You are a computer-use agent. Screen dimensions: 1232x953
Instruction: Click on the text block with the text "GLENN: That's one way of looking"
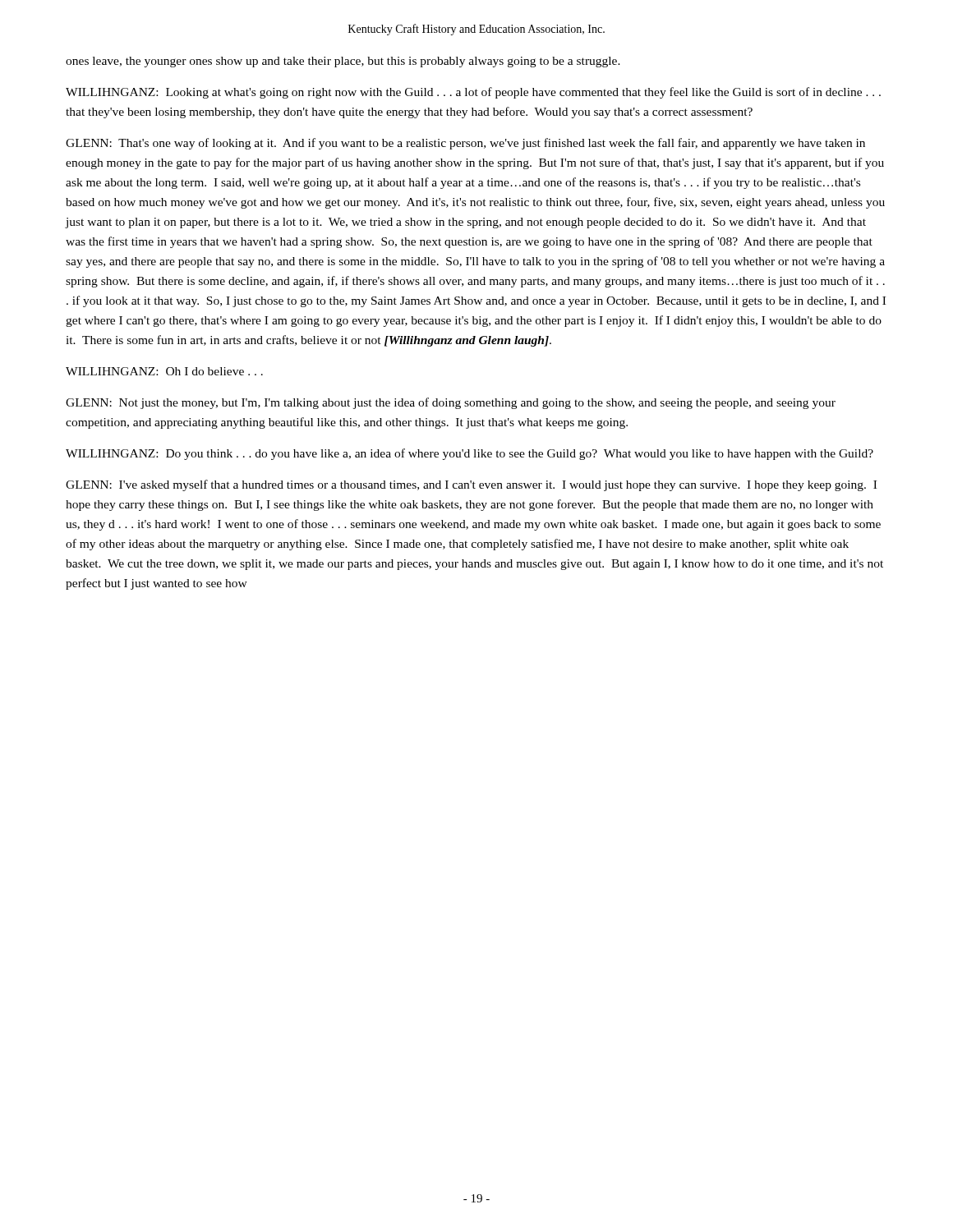pyautogui.click(x=476, y=241)
